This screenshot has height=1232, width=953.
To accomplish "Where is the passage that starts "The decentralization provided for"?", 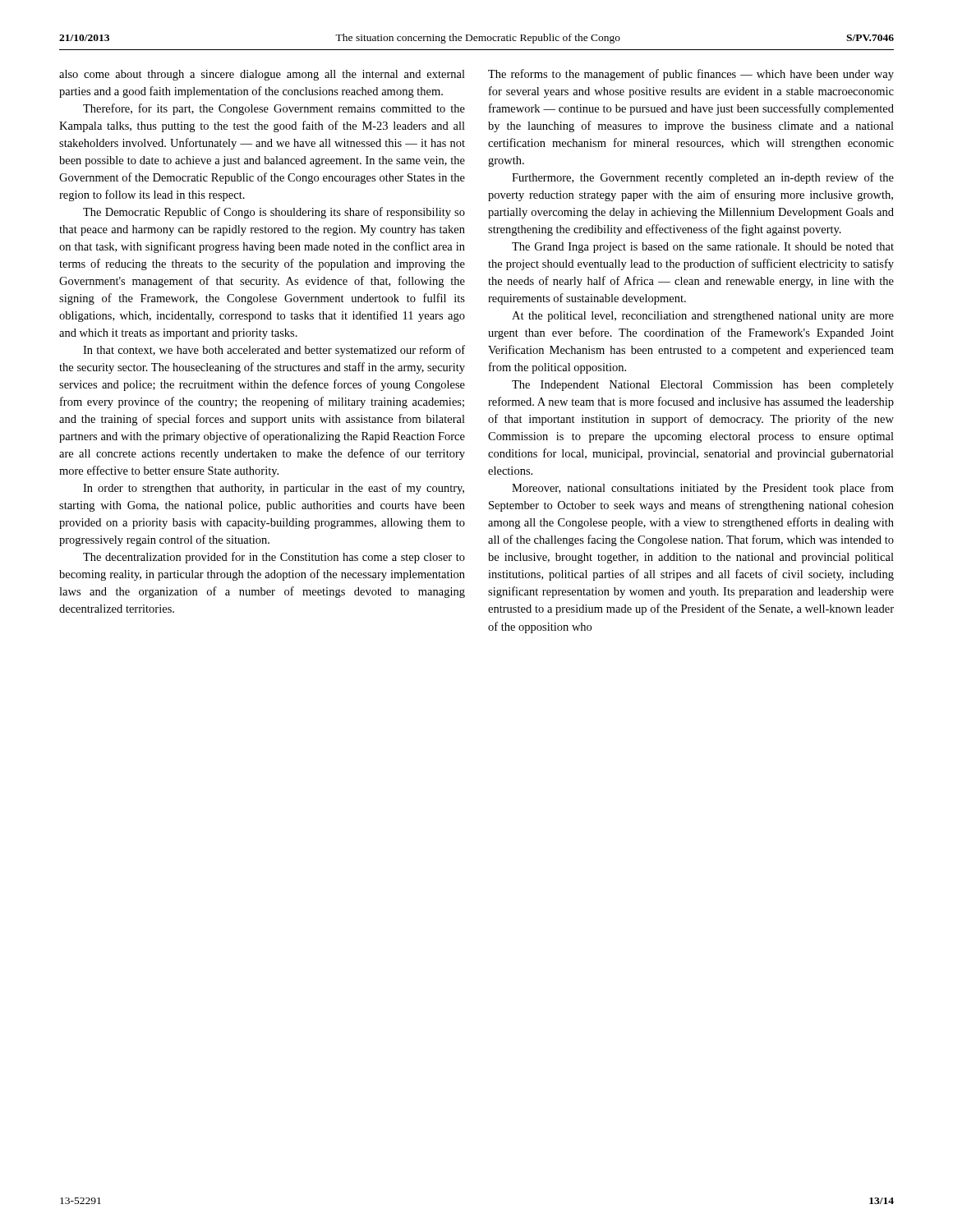I will coord(262,584).
